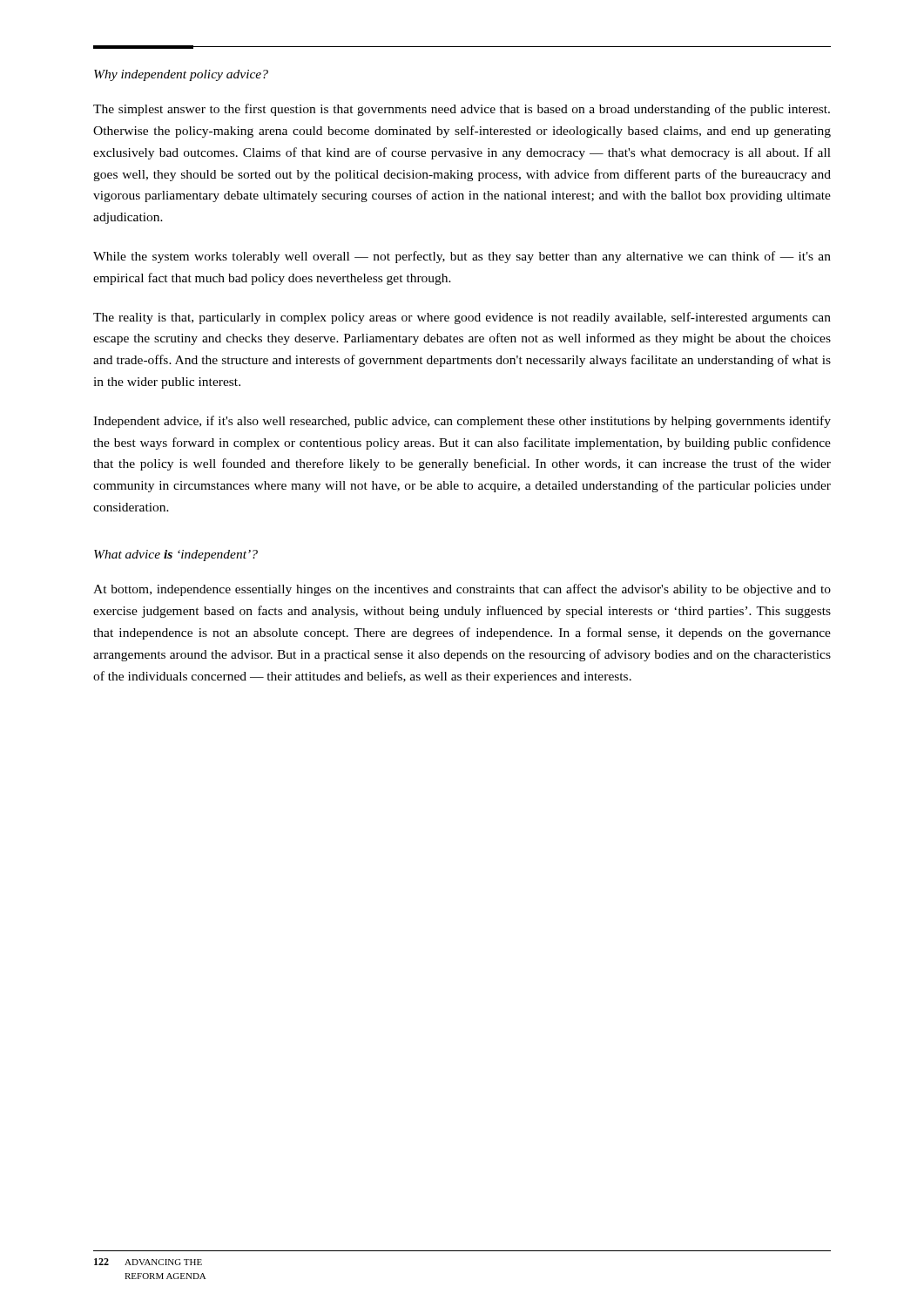Viewport: 924px width, 1307px height.
Task: Find the text block that reads "The simplest answer to the first question"
Action: [462, 163]
